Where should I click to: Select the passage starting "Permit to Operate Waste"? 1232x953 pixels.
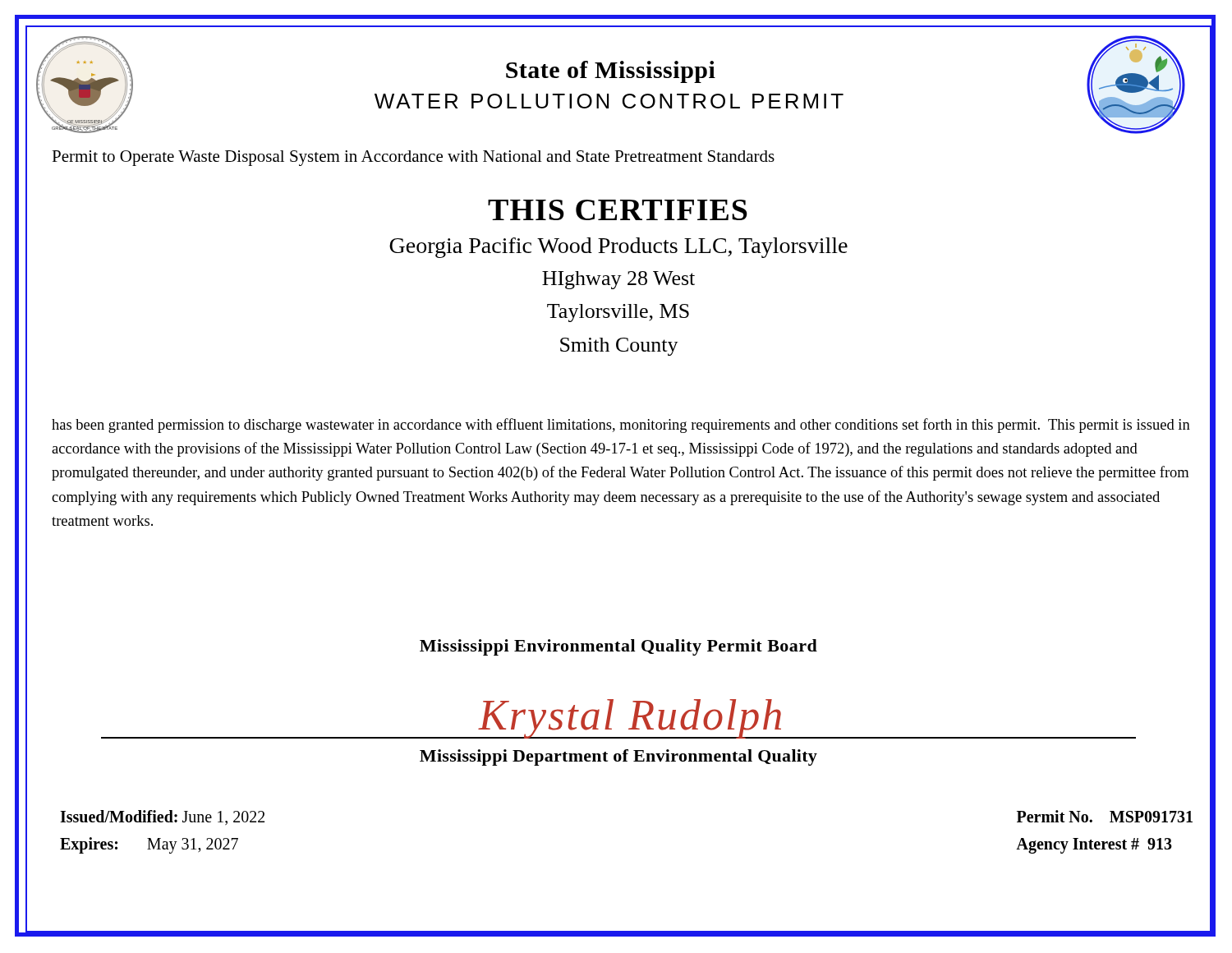click(x=413, y=156)
